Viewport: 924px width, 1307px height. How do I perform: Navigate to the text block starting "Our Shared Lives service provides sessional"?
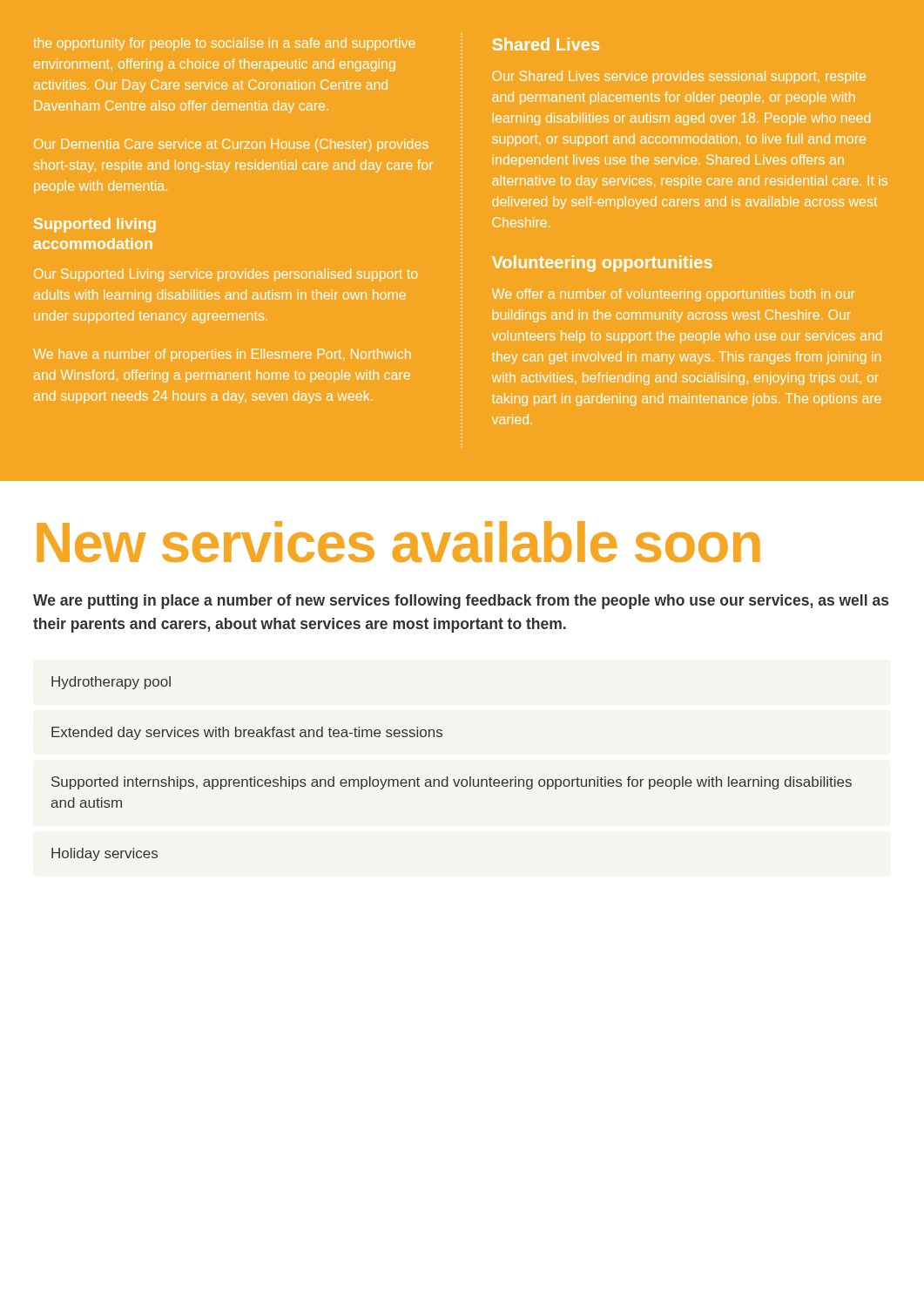click(x=691, y=150)
